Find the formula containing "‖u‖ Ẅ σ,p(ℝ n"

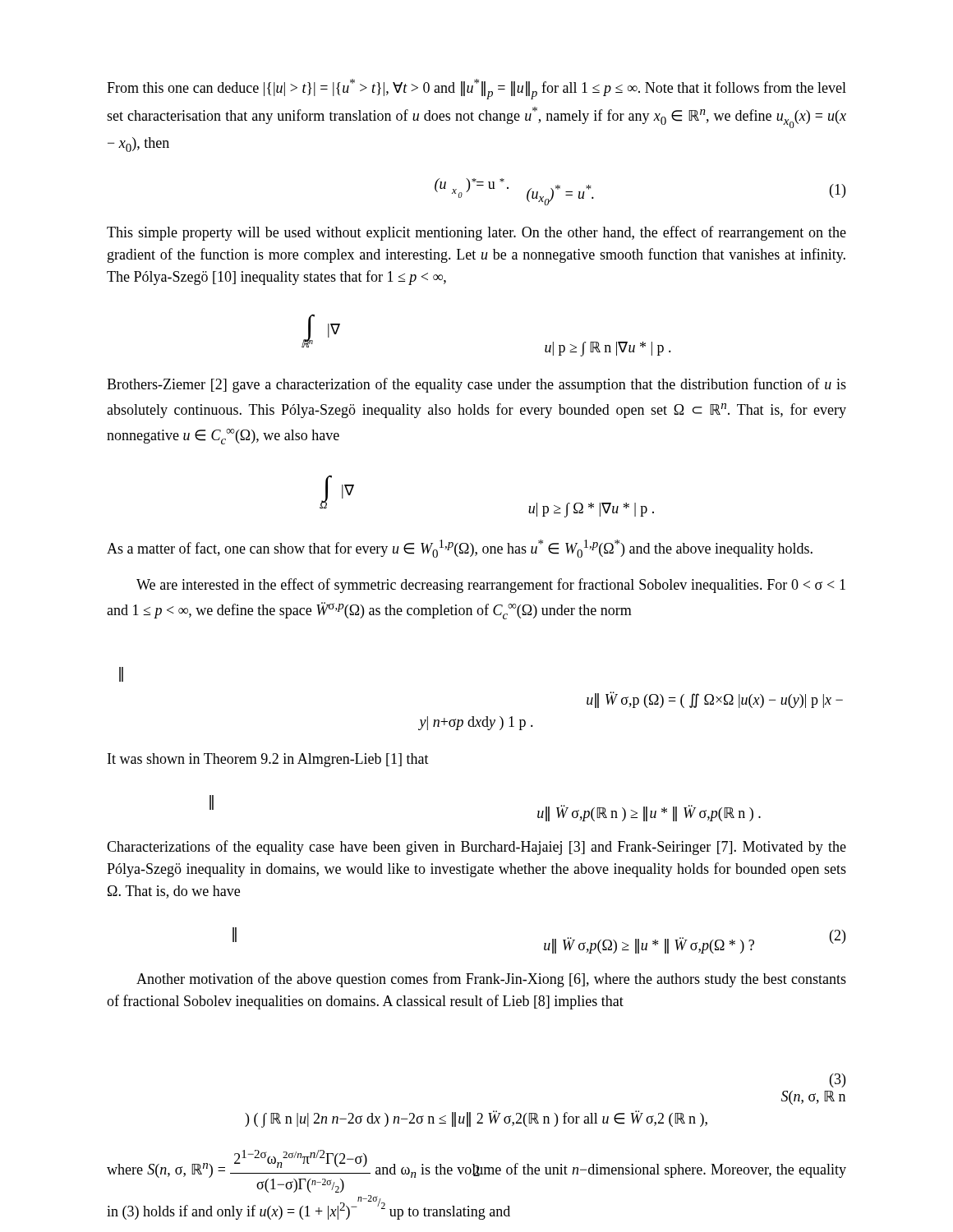(210, 808)
